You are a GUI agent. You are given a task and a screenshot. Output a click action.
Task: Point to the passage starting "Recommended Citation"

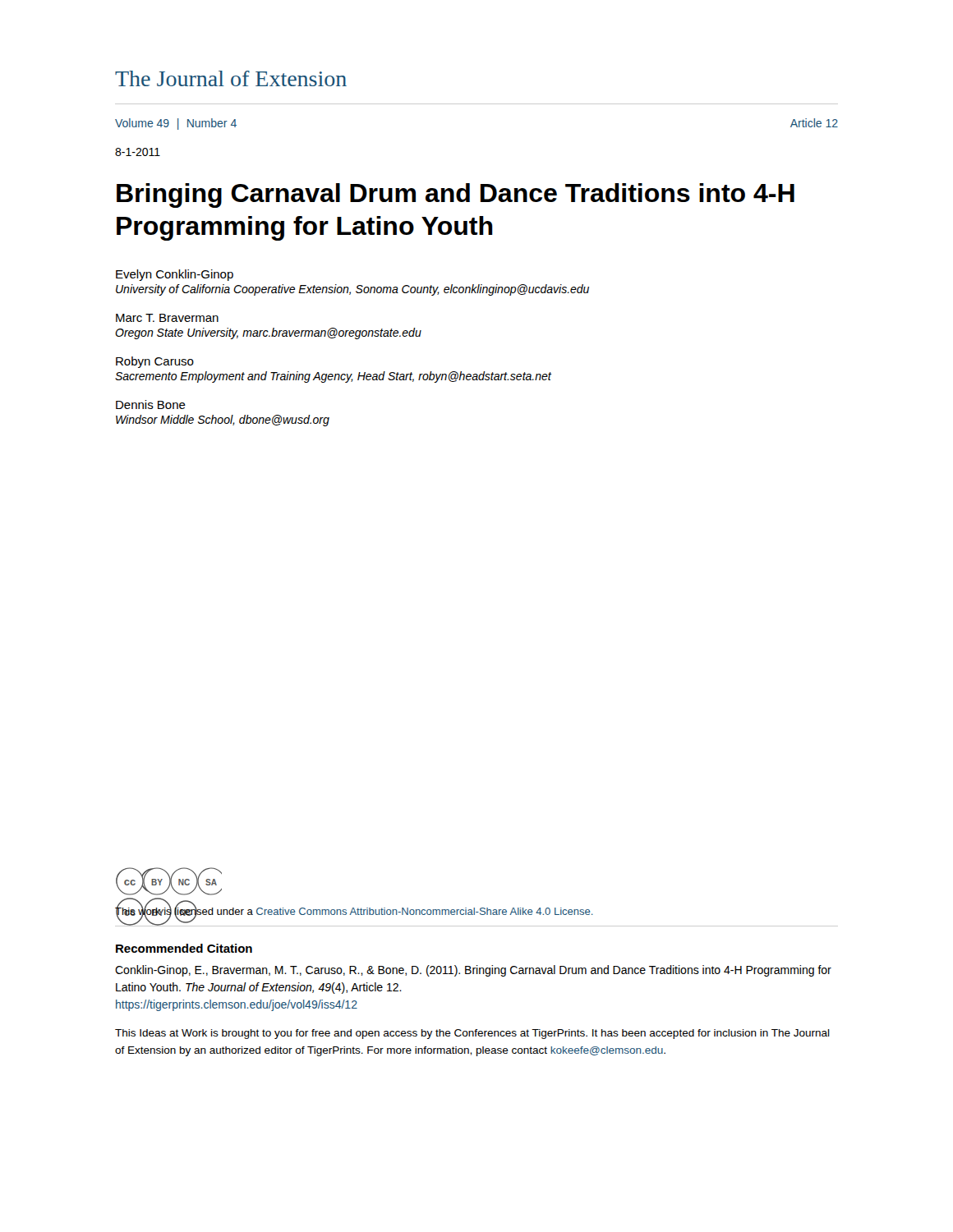[184, 948]
